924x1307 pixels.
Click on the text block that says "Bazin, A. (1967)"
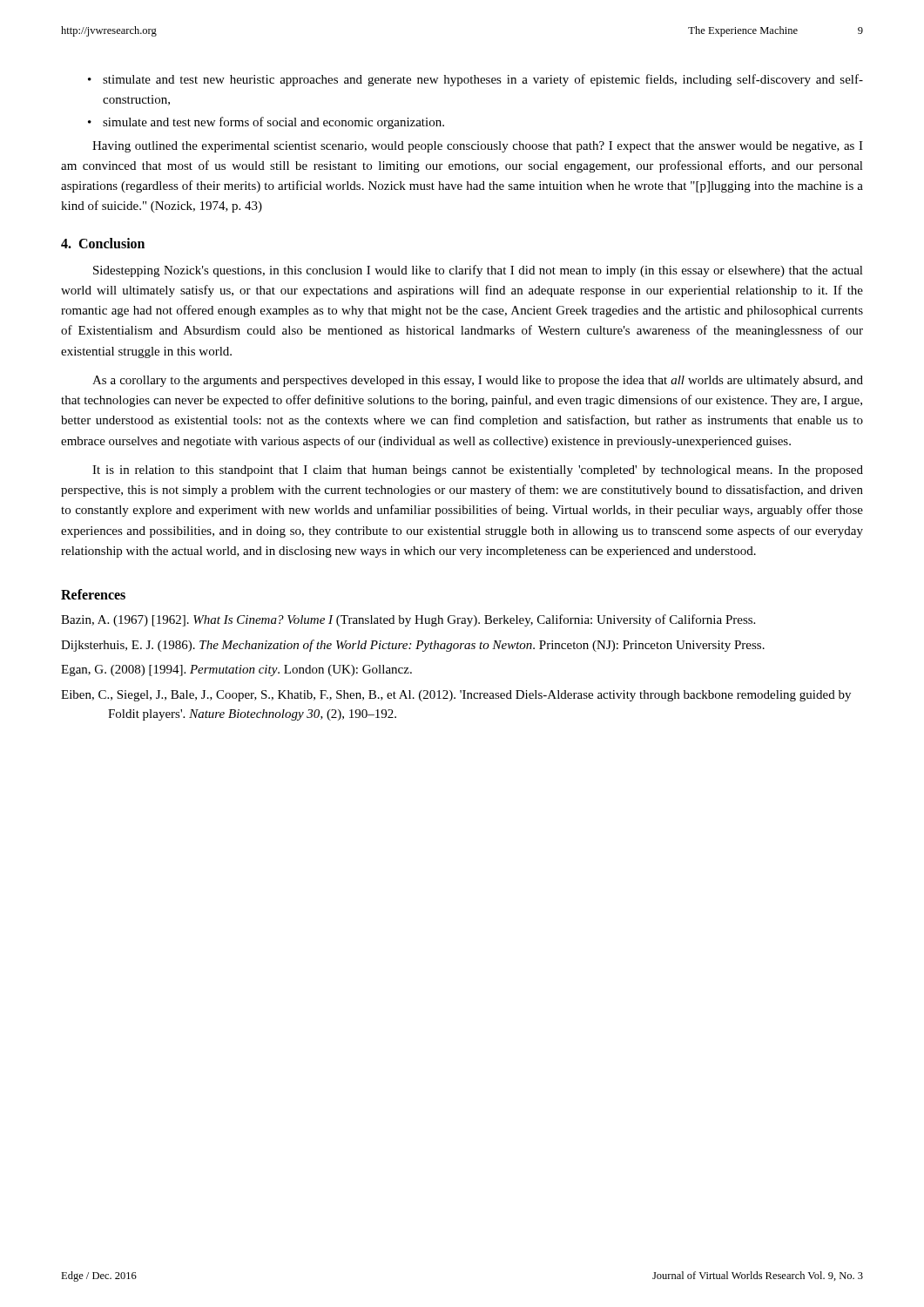click(409, 620)
